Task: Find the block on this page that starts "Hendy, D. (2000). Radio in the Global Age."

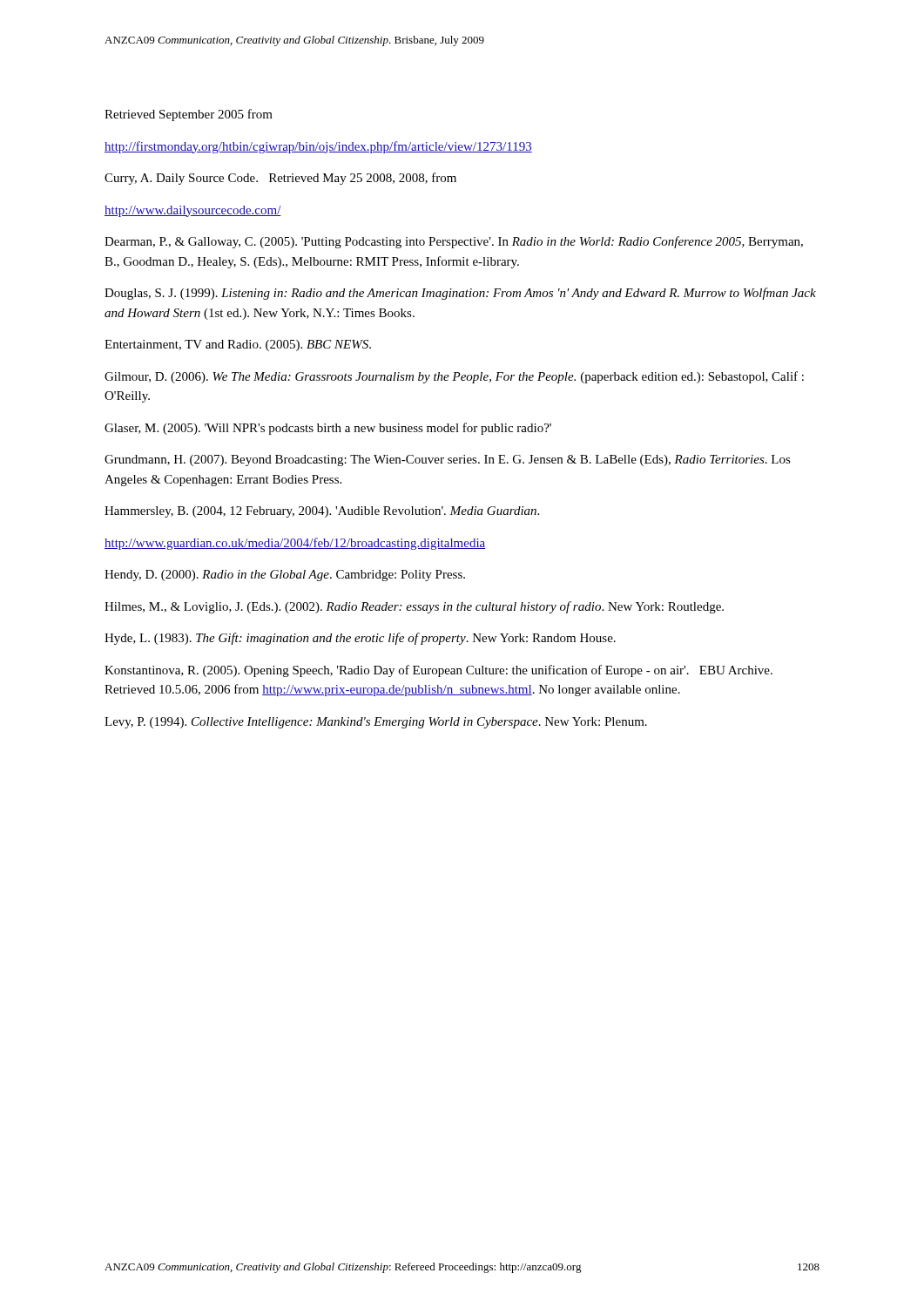Action: 285,574
